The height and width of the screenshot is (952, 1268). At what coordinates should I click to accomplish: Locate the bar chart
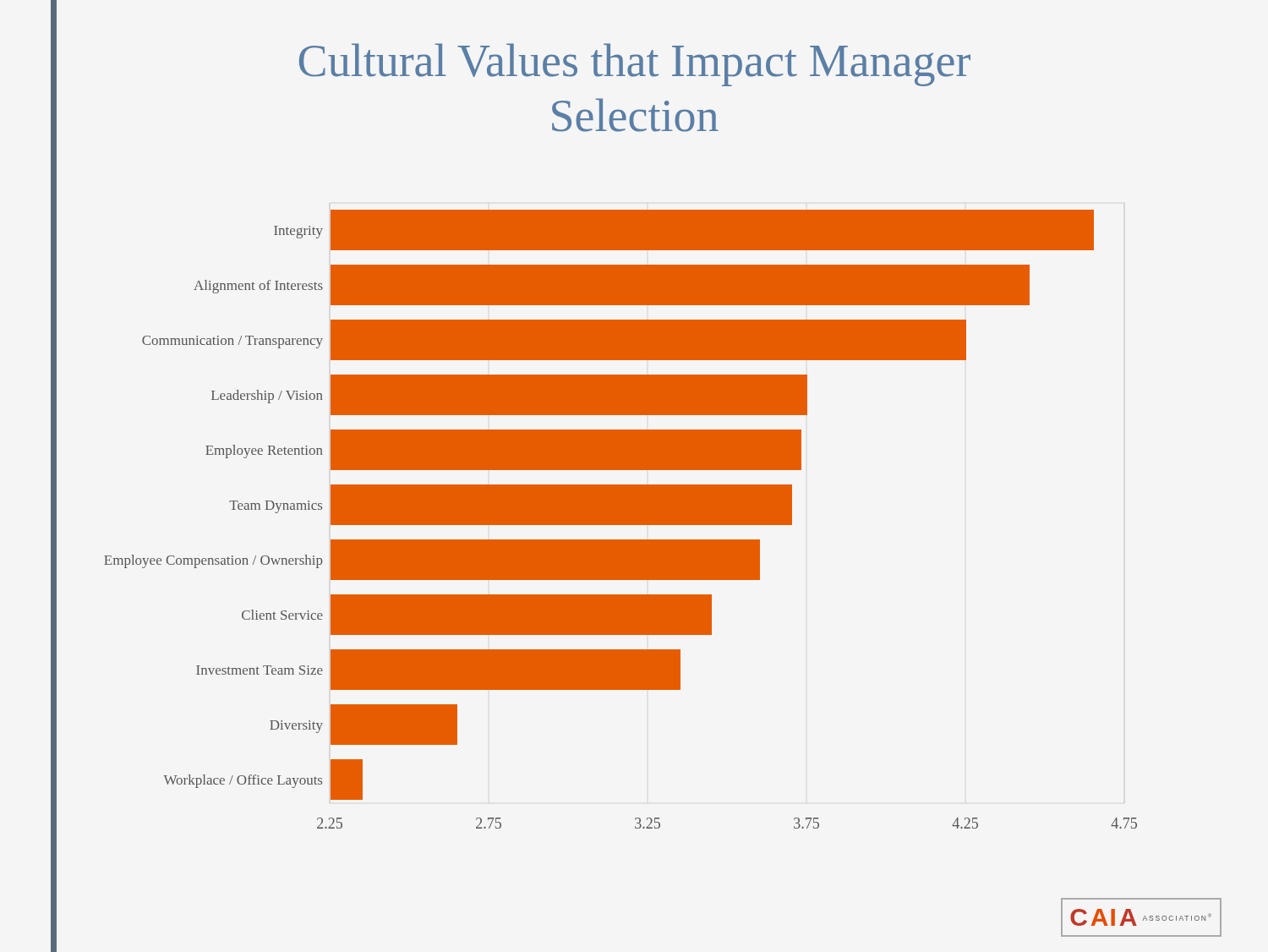pyautogui.click(x=642, y=527)
